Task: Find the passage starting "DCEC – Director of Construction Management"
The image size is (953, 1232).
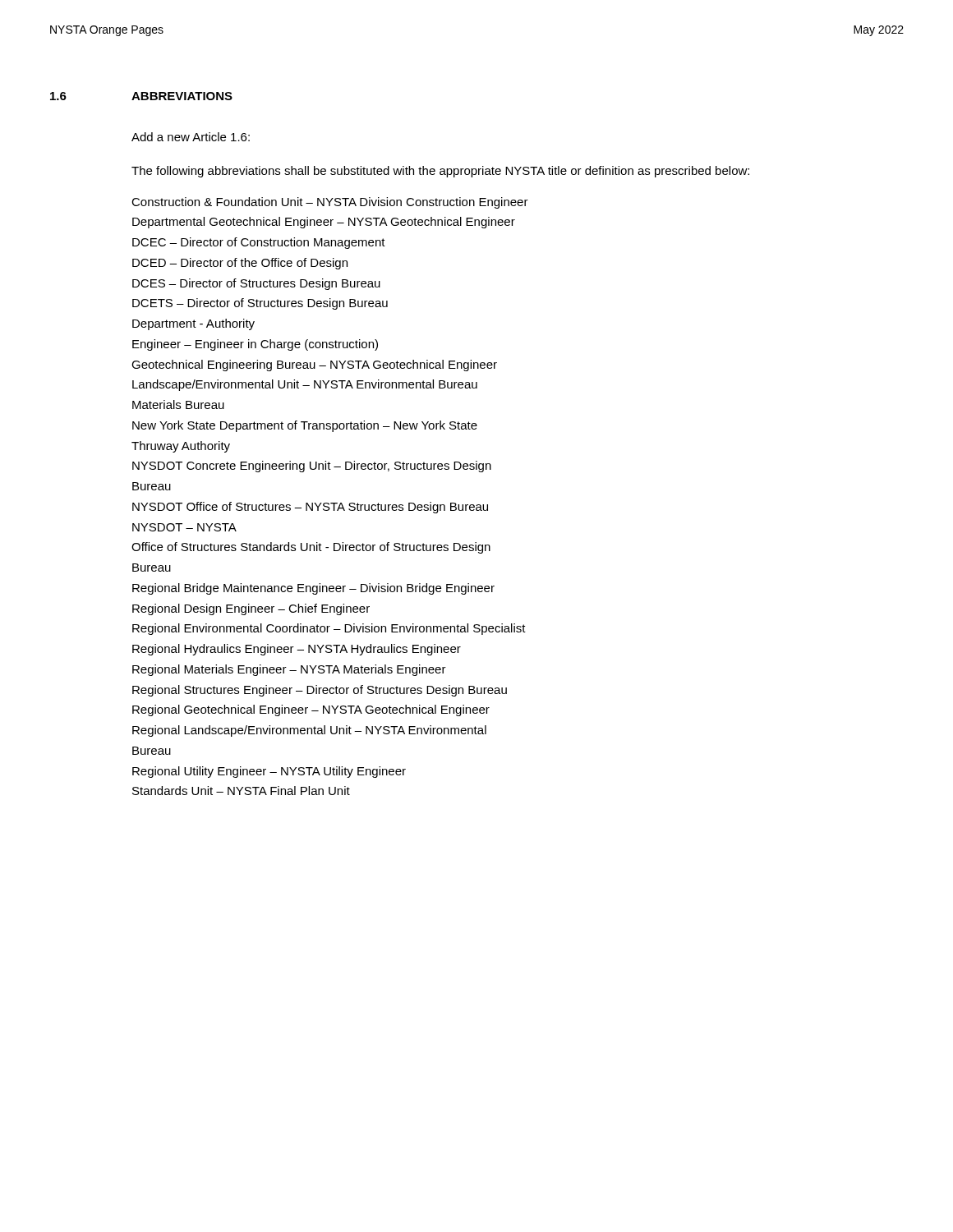Action: [259, 243]
